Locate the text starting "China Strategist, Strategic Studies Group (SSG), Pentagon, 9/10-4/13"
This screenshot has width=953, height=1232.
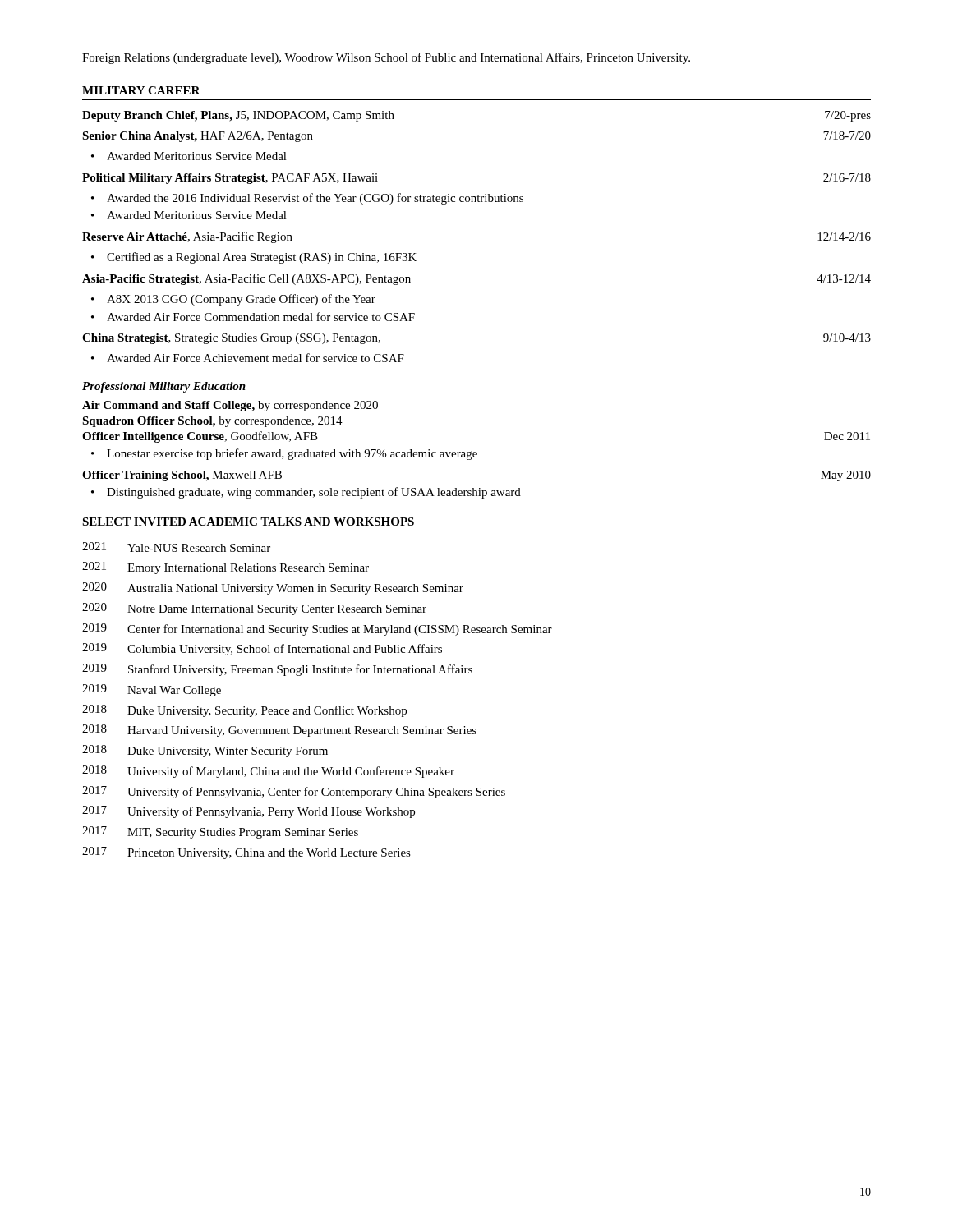[x=233, y=339]
